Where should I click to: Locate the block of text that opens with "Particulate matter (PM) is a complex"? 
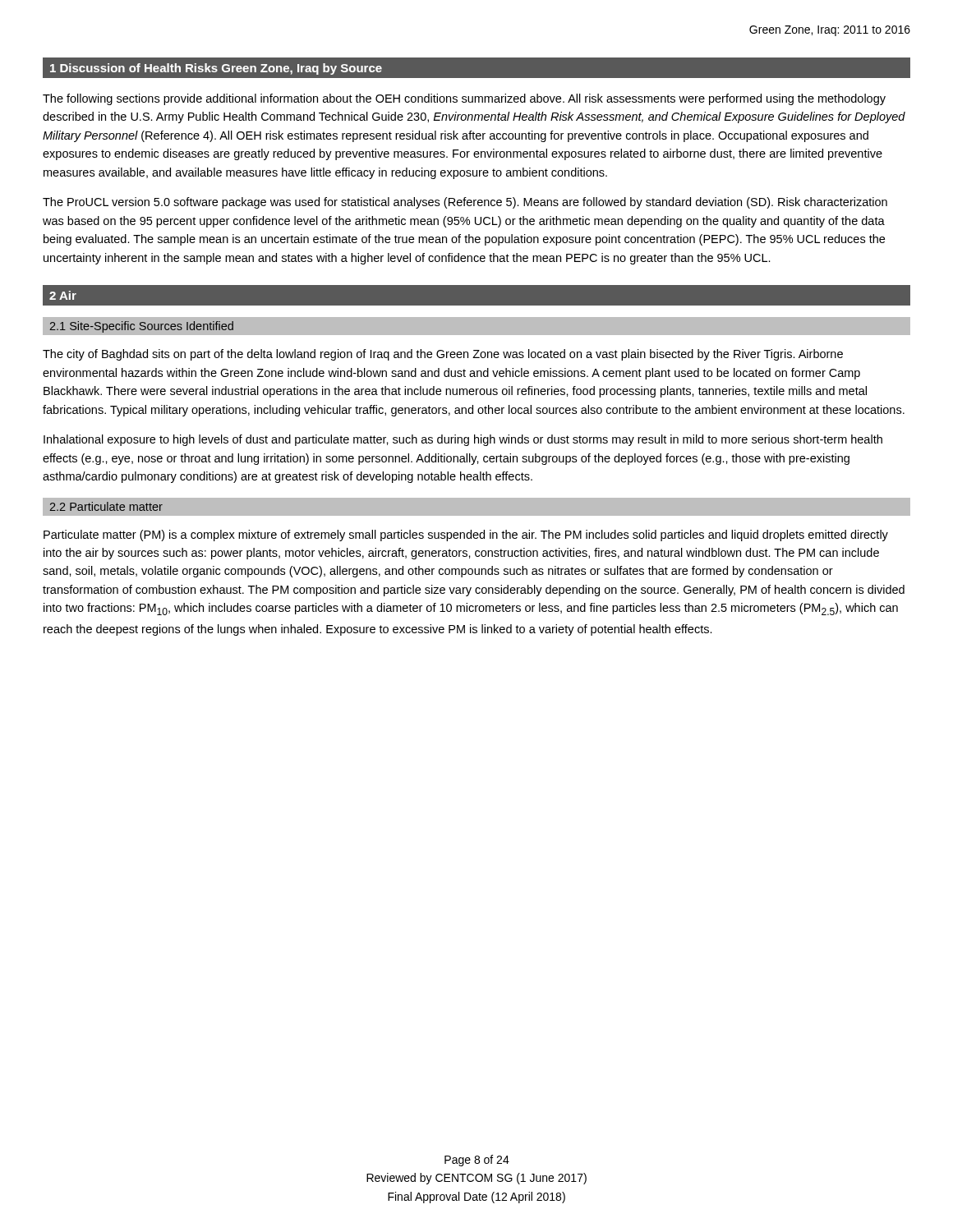(x=474, y=582)
